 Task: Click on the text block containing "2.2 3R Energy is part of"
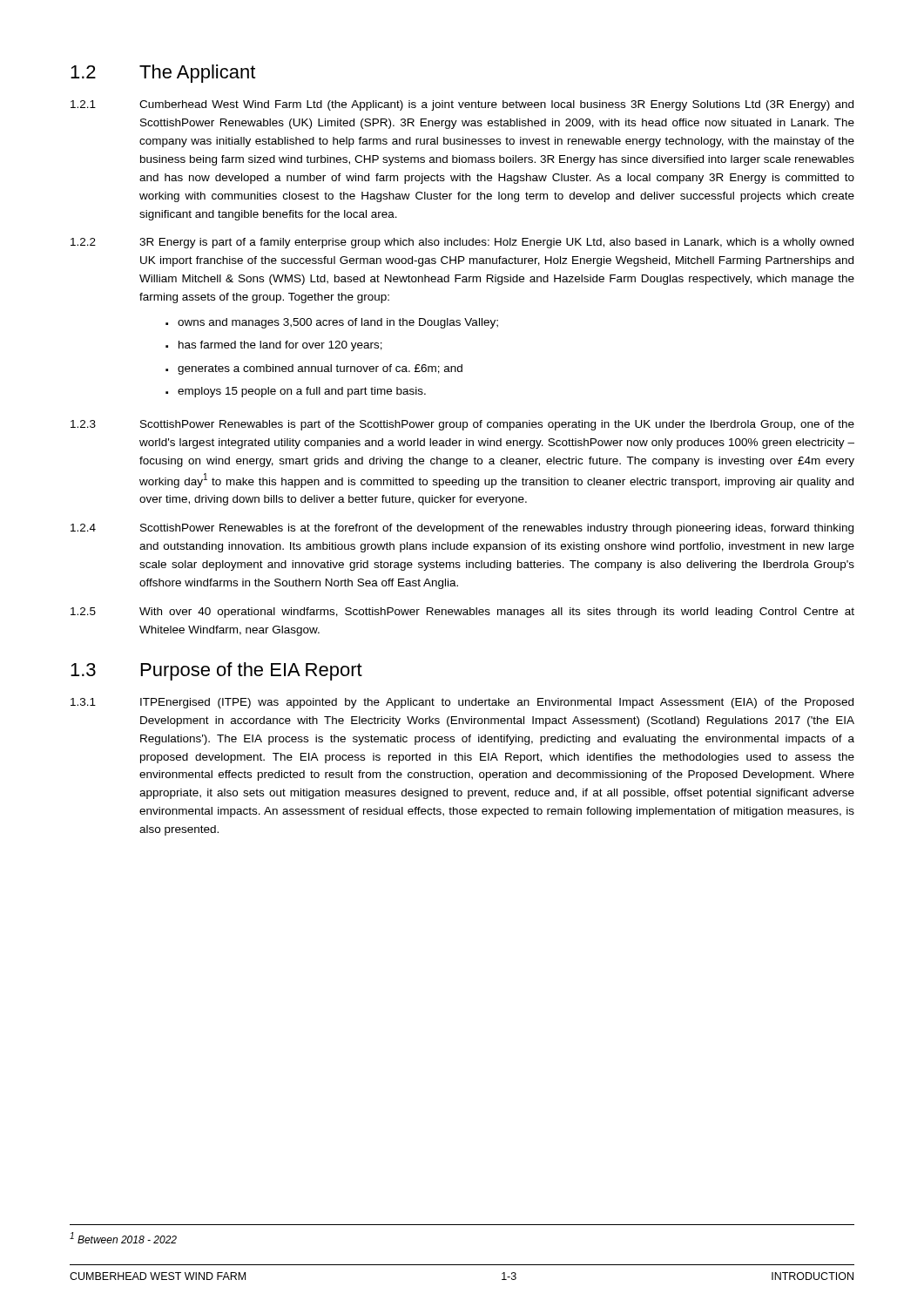[x=462, y=320]
